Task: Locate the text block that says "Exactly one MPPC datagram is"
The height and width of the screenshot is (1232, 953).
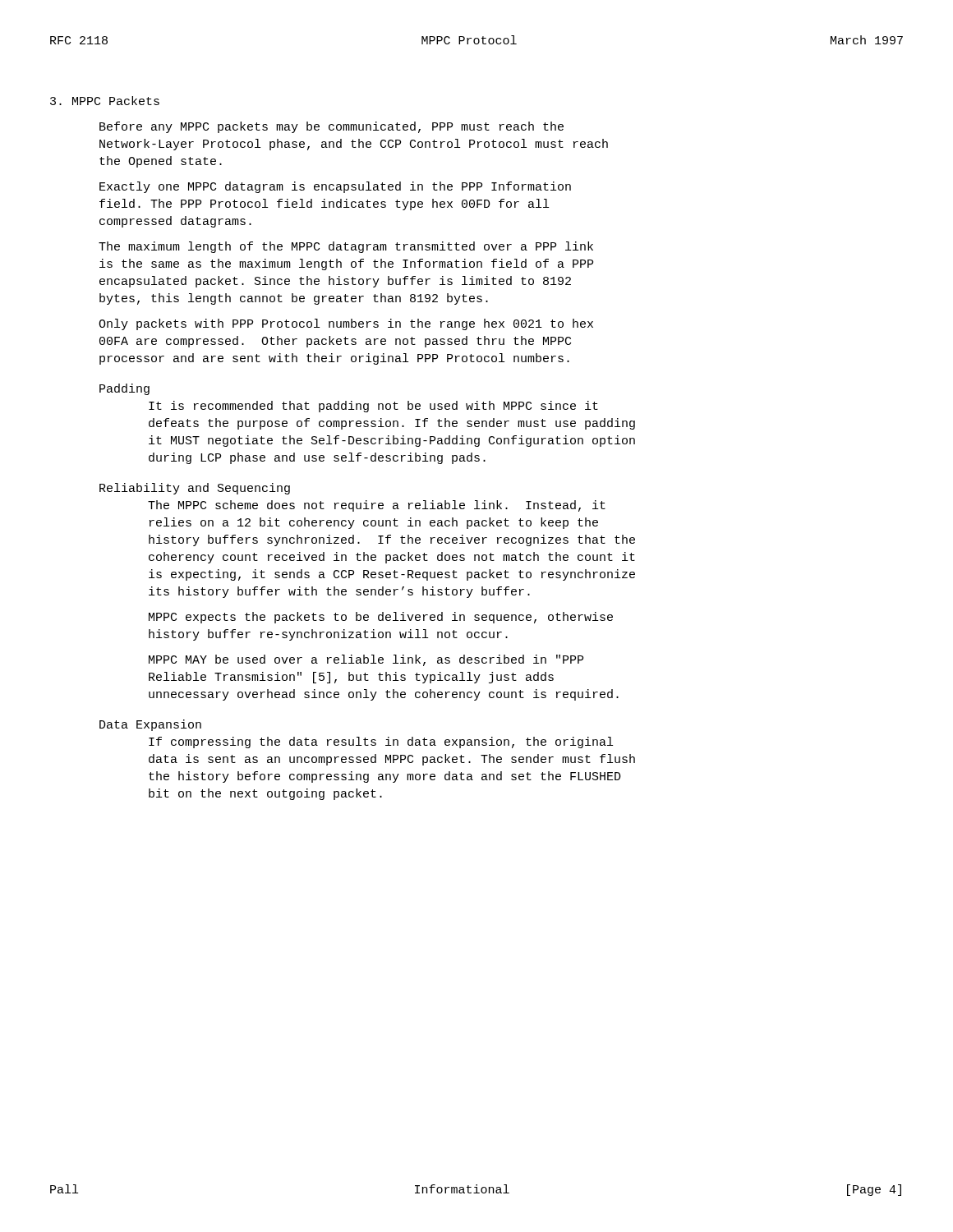Action: (335, 205)
